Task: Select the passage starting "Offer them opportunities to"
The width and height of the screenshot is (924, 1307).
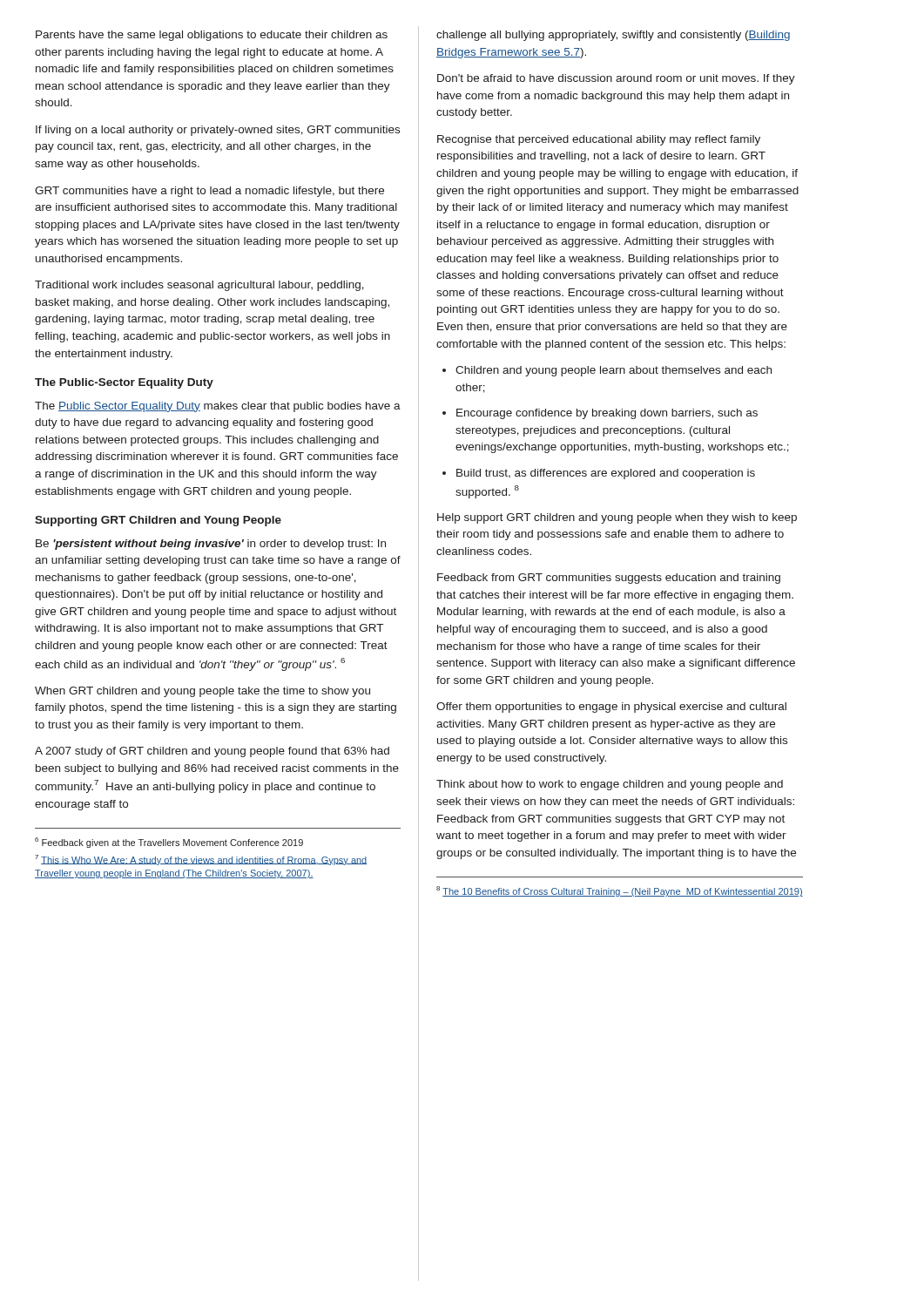Action: click(x=620, y=732)
